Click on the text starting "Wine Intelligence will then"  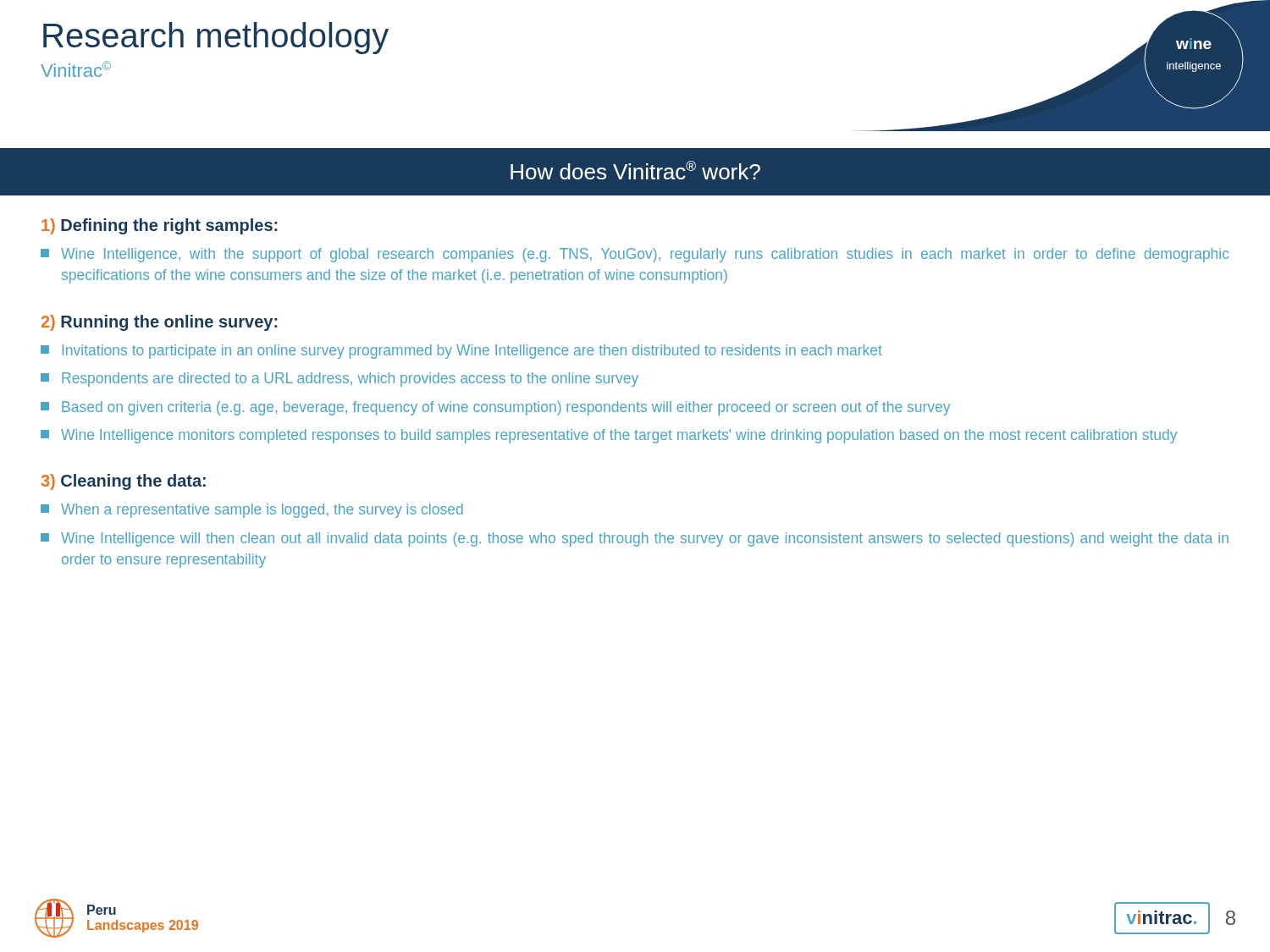(635, 549)
